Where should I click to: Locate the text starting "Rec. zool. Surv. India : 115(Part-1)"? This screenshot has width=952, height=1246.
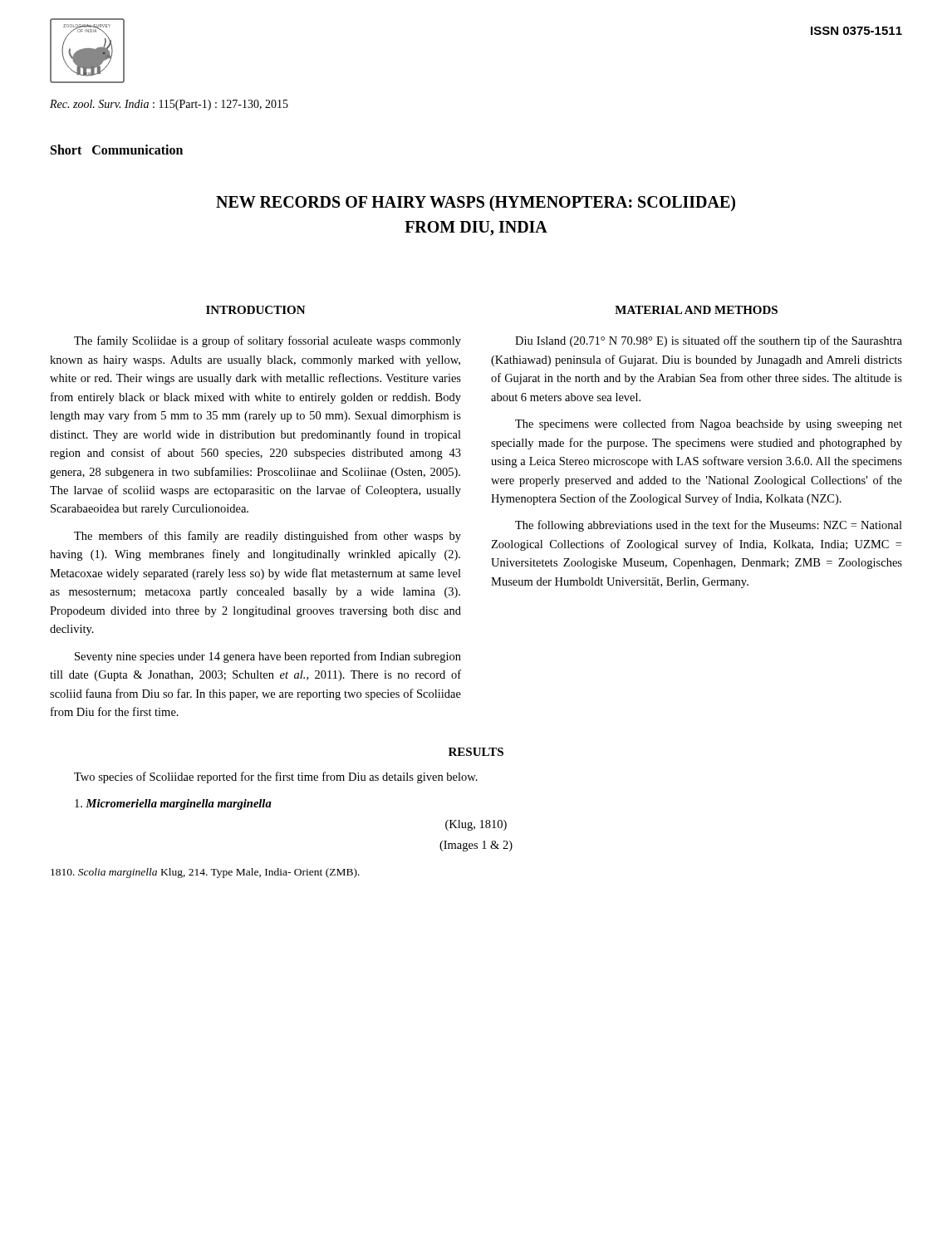[x=169, y=104]
